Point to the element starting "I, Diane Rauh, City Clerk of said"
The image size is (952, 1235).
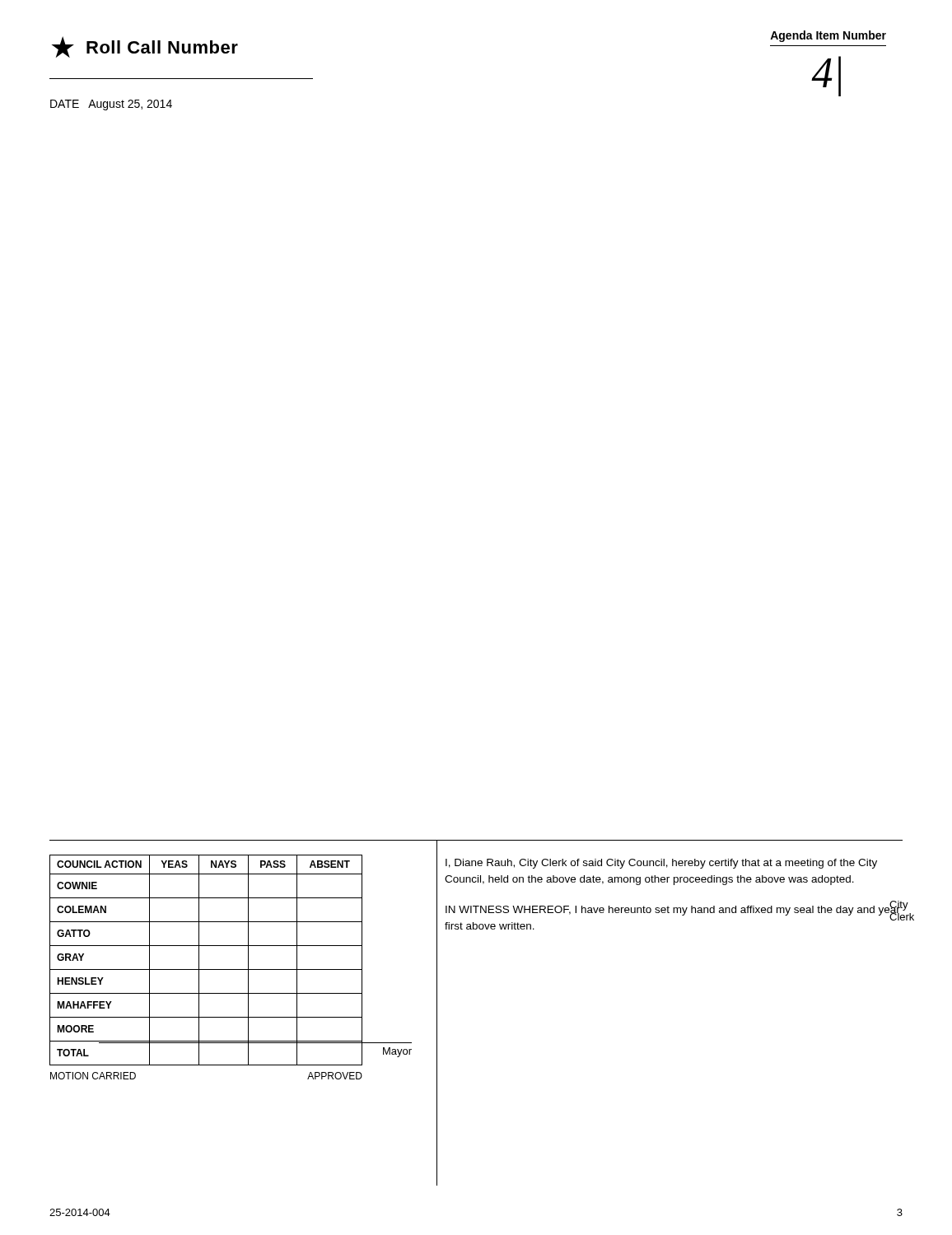tap(661, 871)
